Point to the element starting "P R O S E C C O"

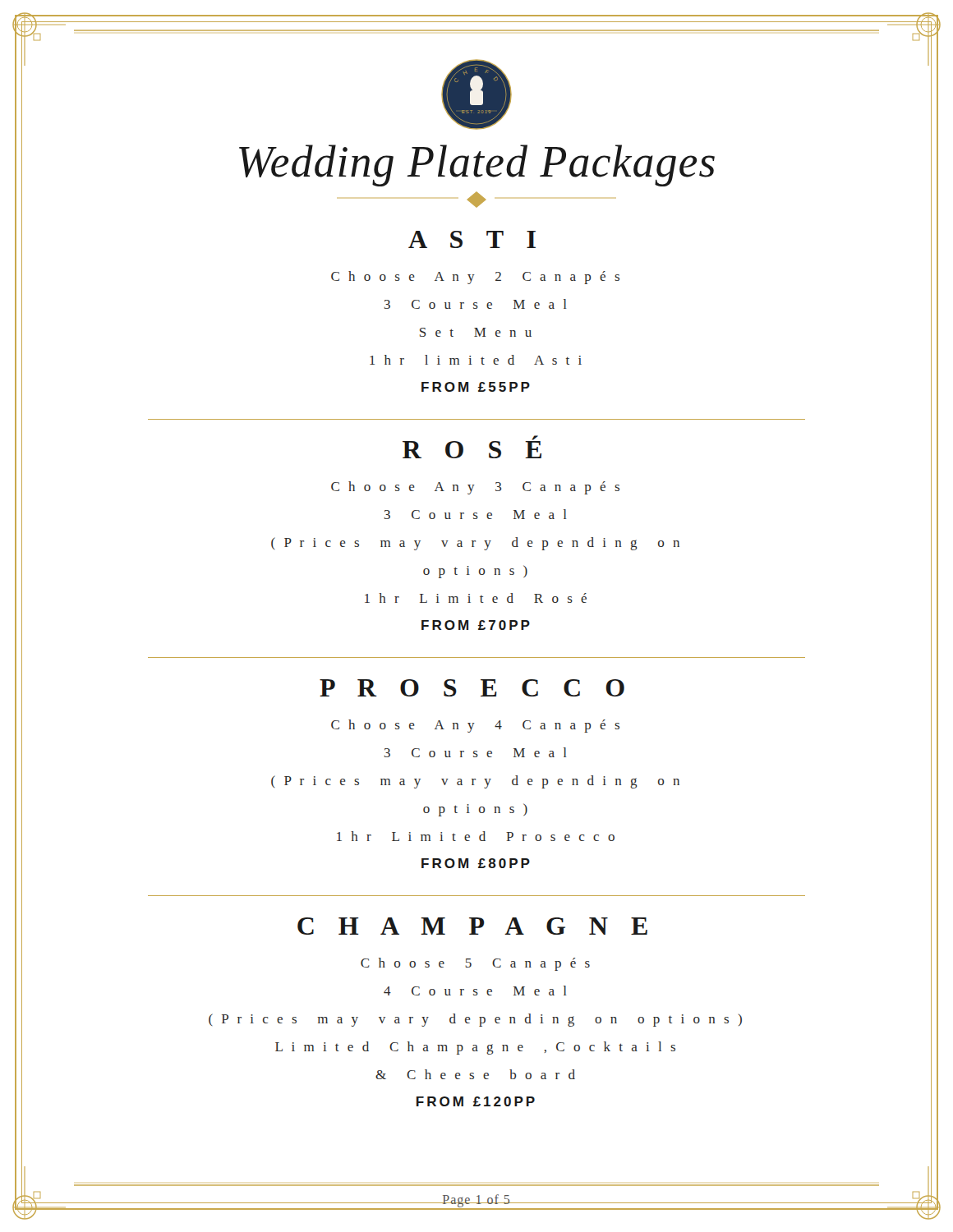(x=476, y=773)
